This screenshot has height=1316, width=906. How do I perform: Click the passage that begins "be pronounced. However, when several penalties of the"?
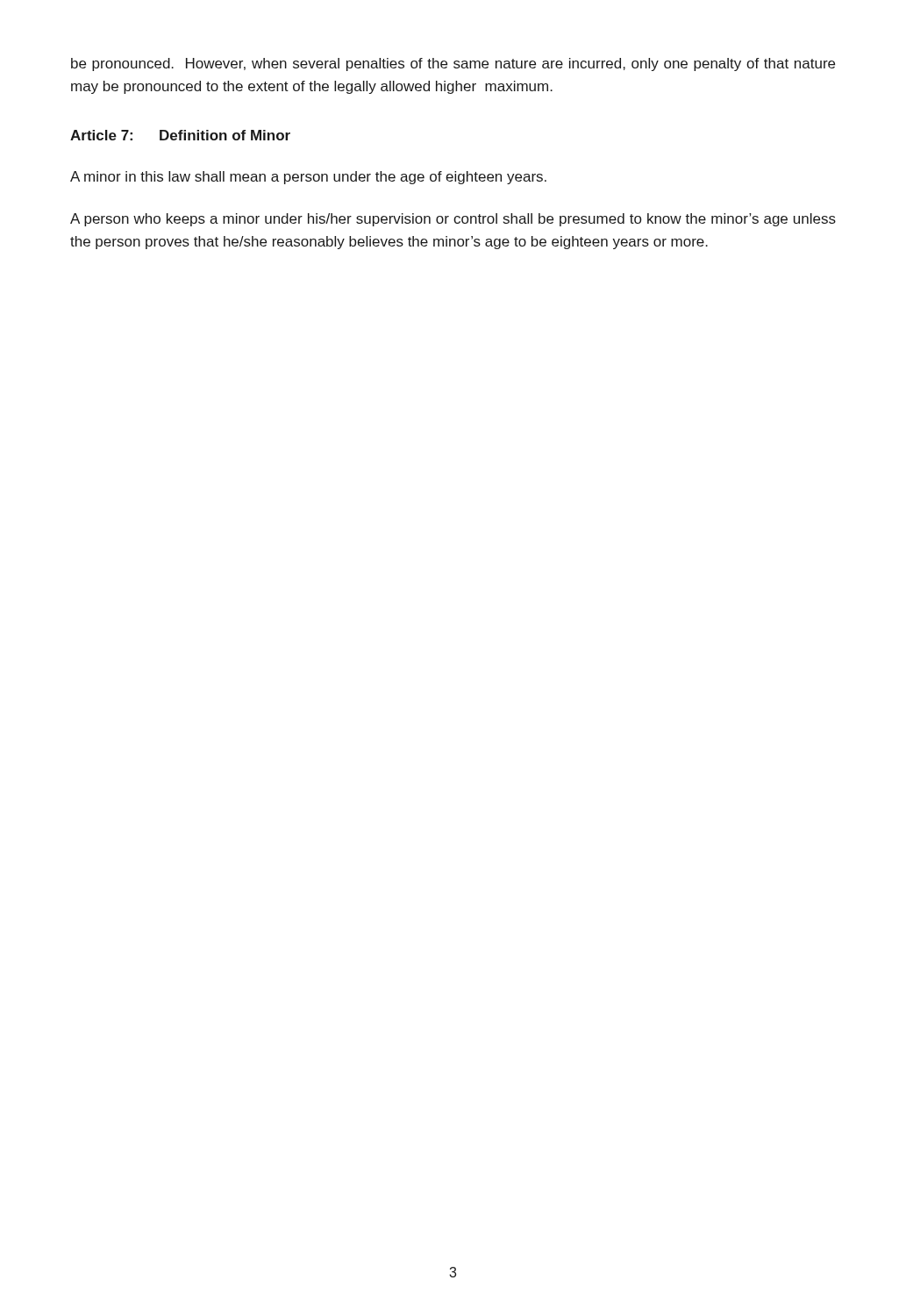453,75
